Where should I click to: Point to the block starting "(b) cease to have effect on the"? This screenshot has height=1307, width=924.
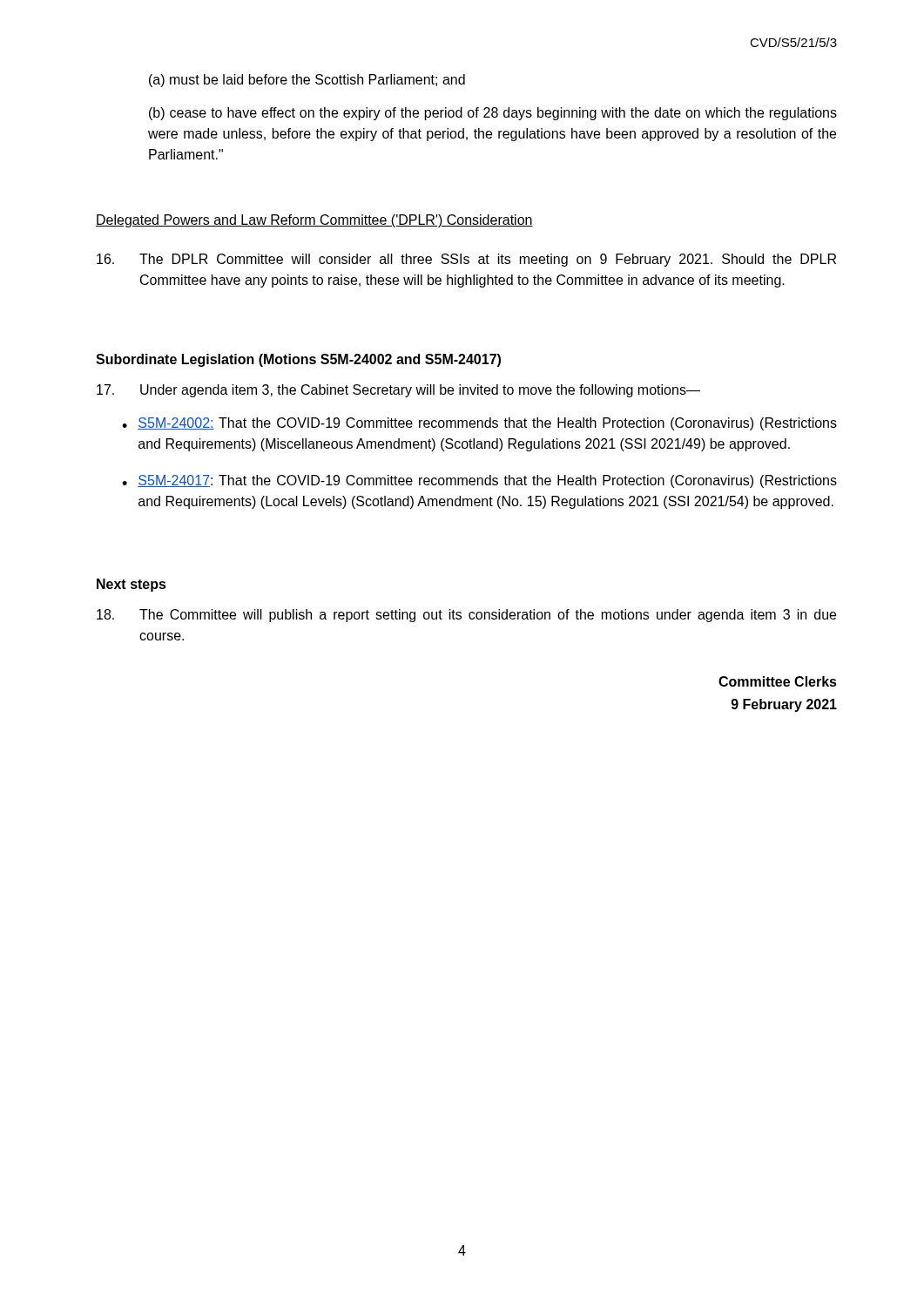click(492, 134)
